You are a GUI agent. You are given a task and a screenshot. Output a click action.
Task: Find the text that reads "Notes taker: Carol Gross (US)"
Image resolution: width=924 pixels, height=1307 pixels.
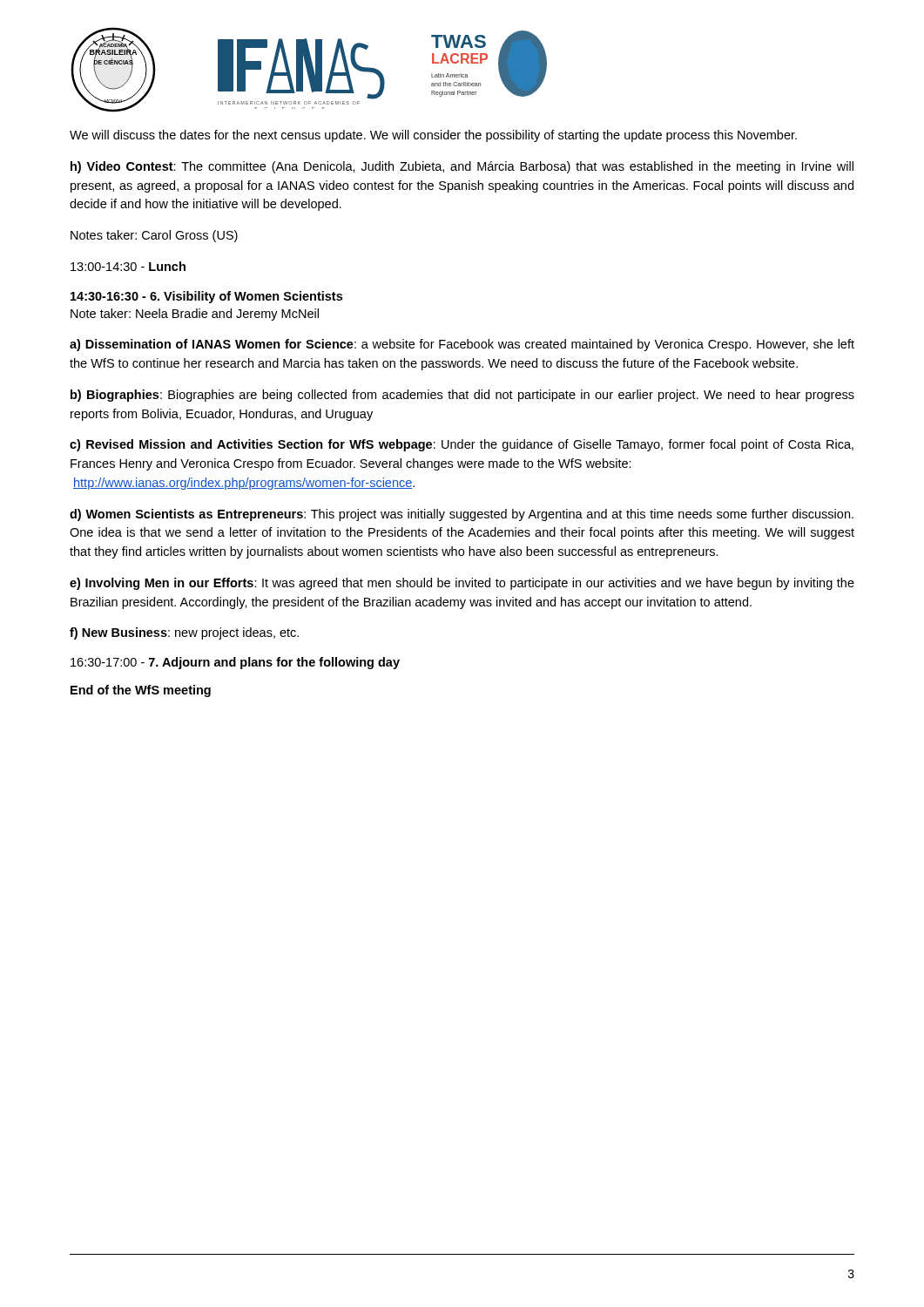click(154, 235)
